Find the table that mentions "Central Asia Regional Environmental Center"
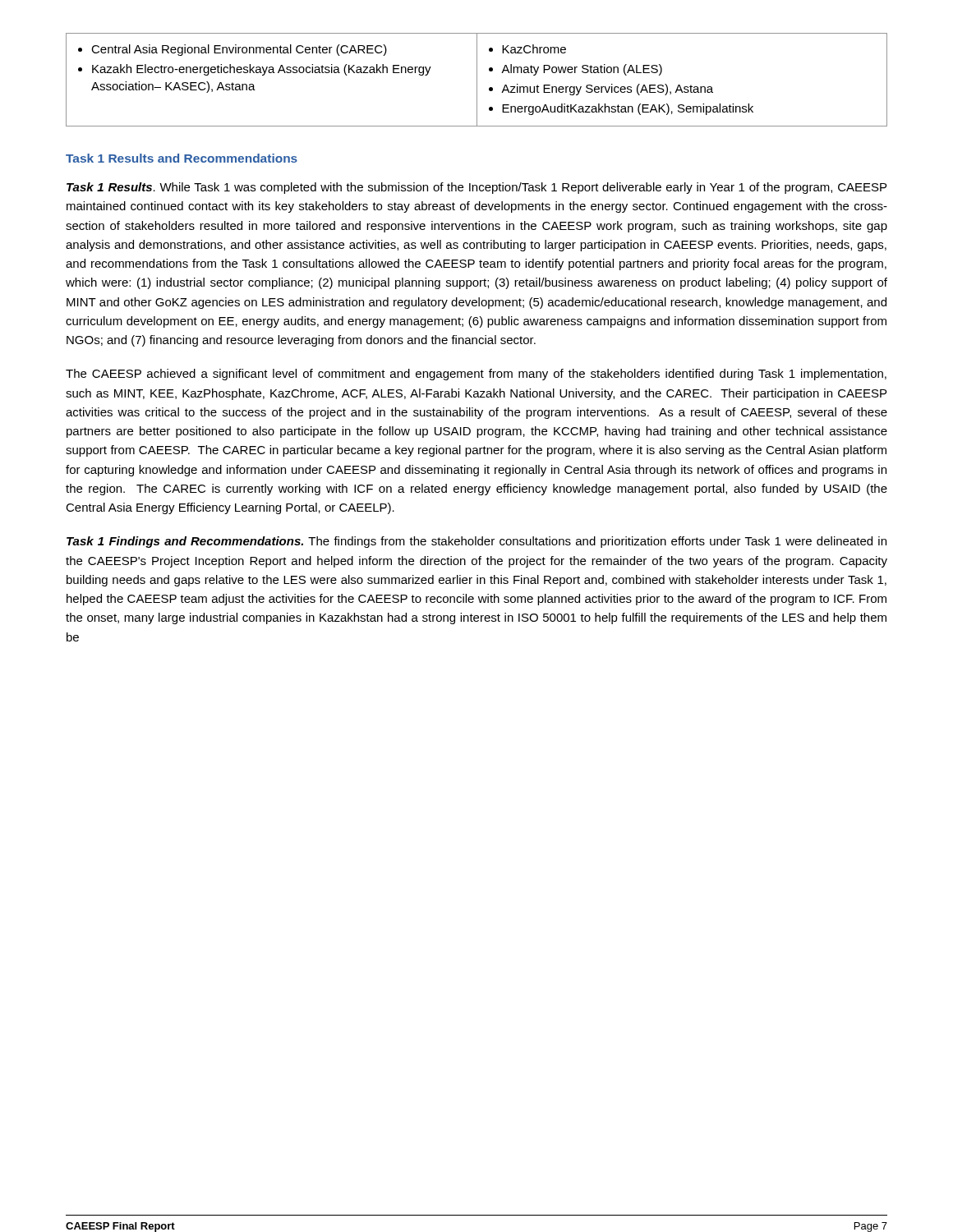This screenshot has height=1232, width=953. (x=476, y=80)
